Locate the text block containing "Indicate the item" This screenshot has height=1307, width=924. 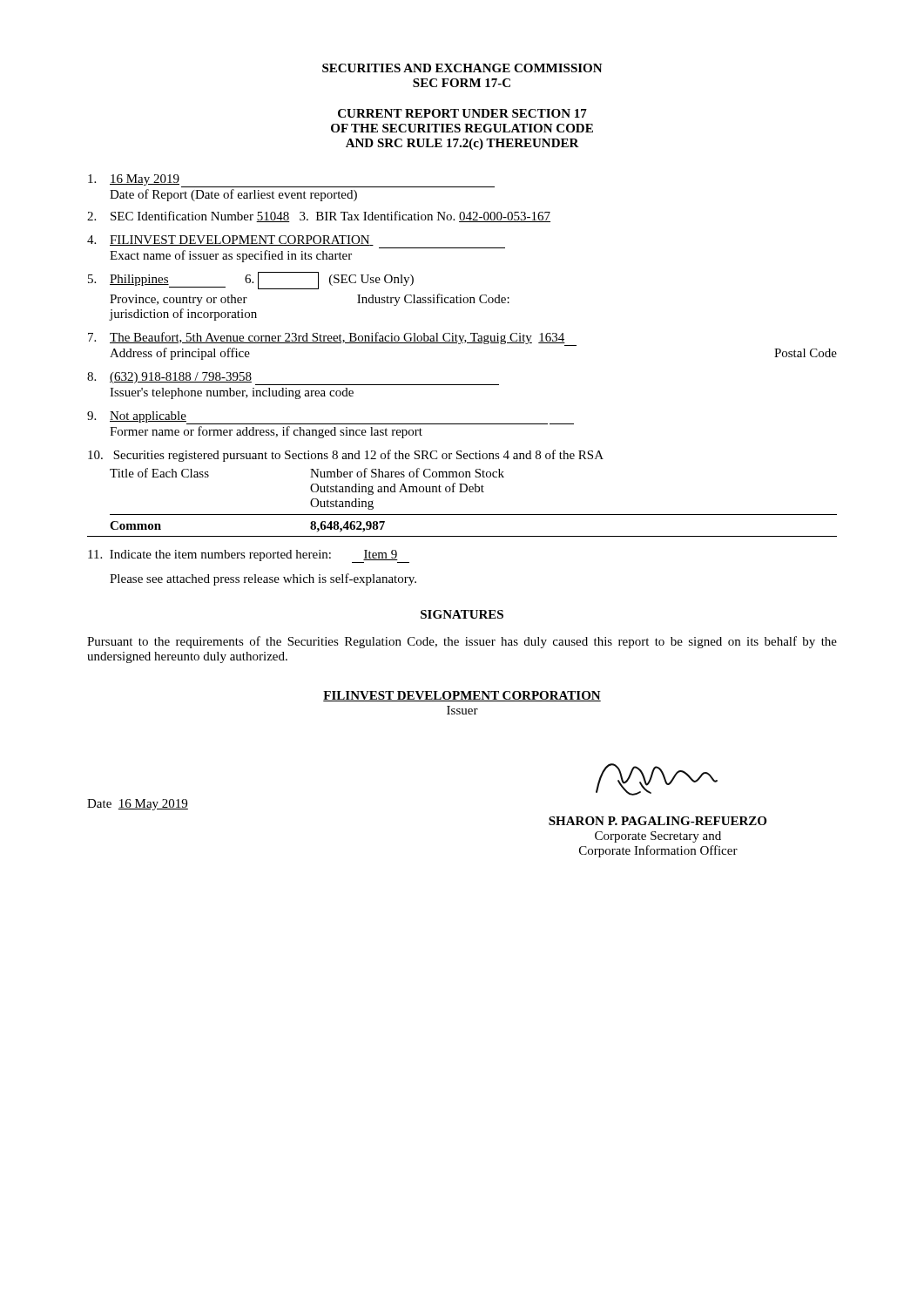(248, 554)
